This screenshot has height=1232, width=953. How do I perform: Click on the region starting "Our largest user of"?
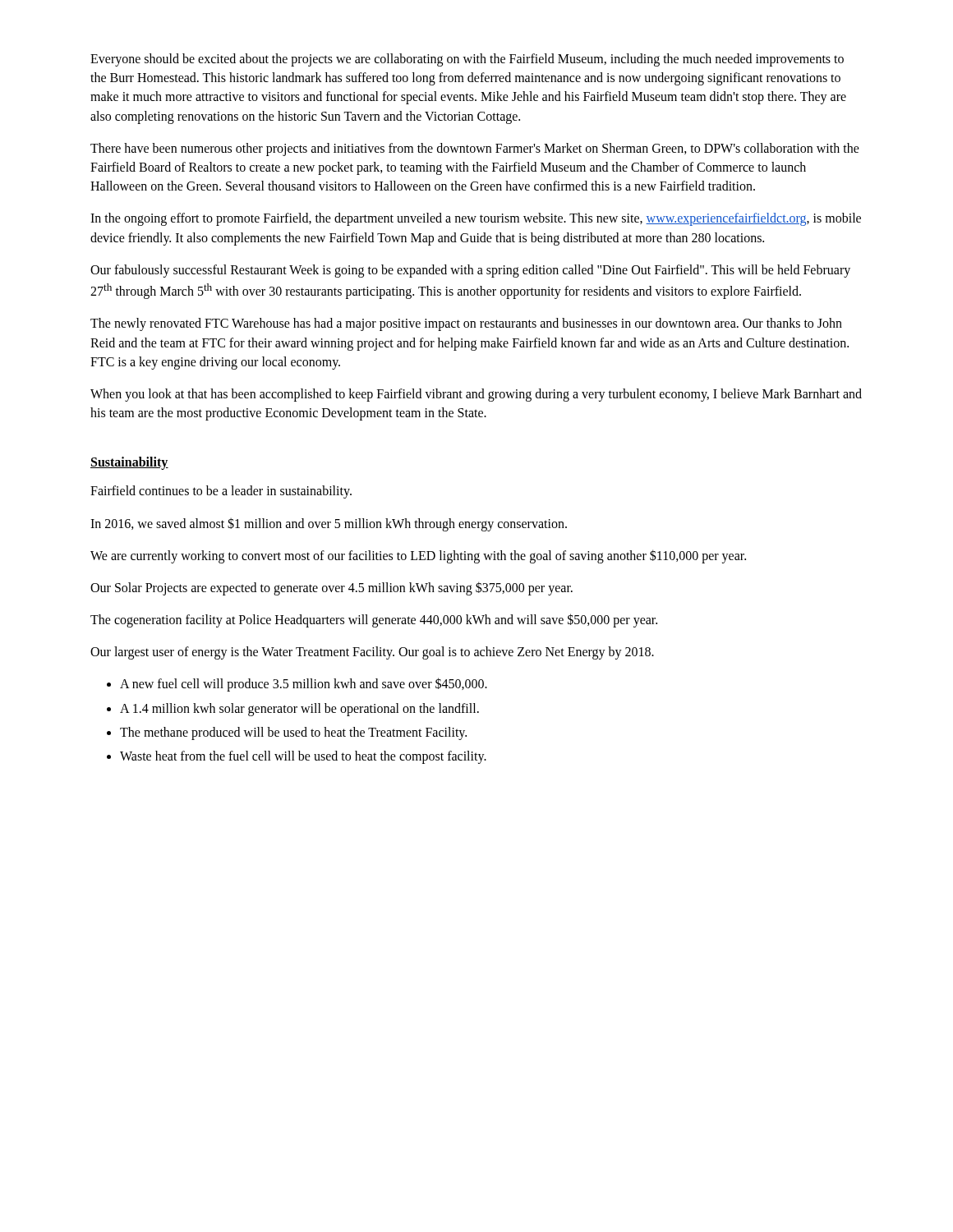[372, 652]
